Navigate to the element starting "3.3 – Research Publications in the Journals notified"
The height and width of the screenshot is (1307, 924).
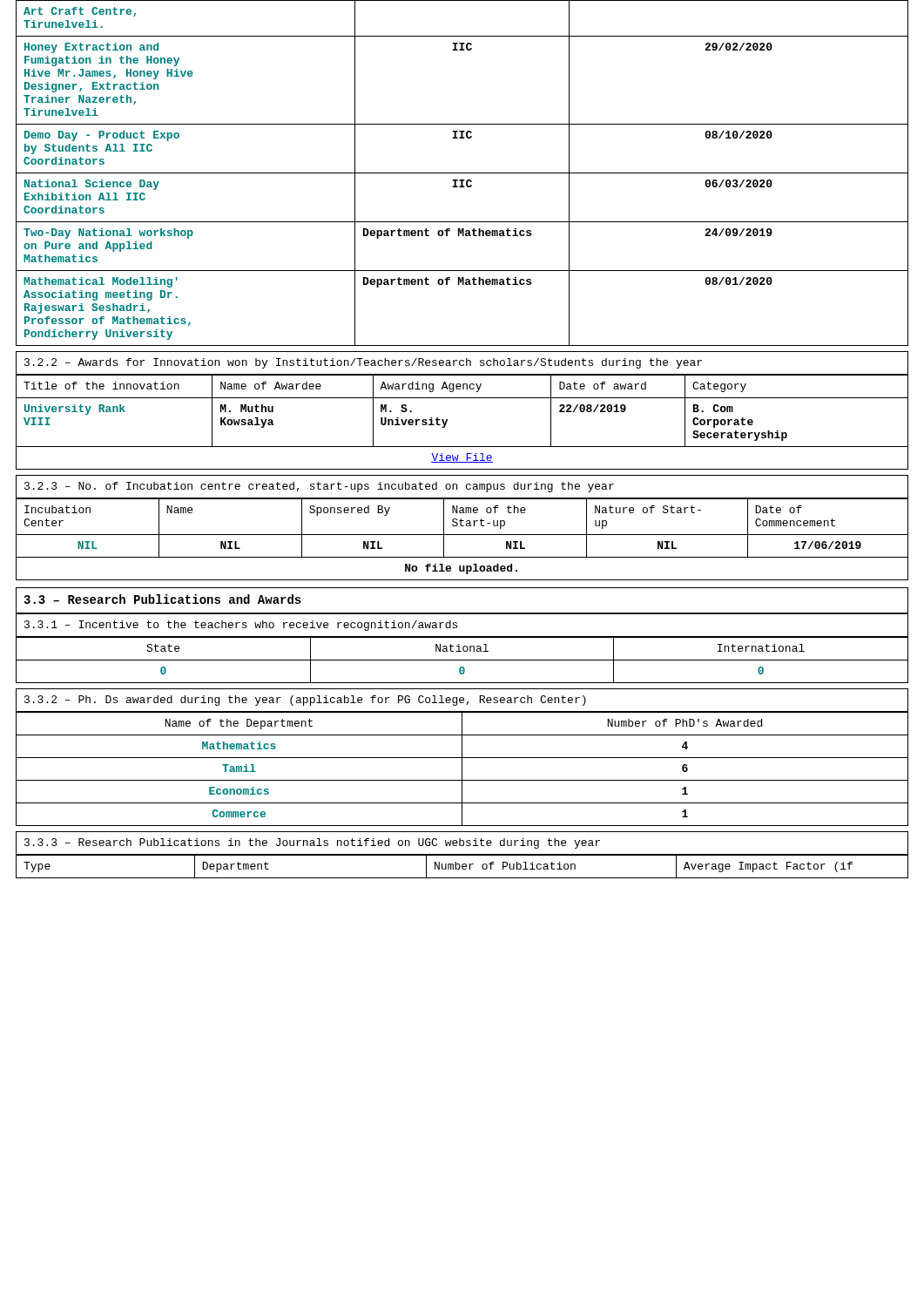click(462, 843)
